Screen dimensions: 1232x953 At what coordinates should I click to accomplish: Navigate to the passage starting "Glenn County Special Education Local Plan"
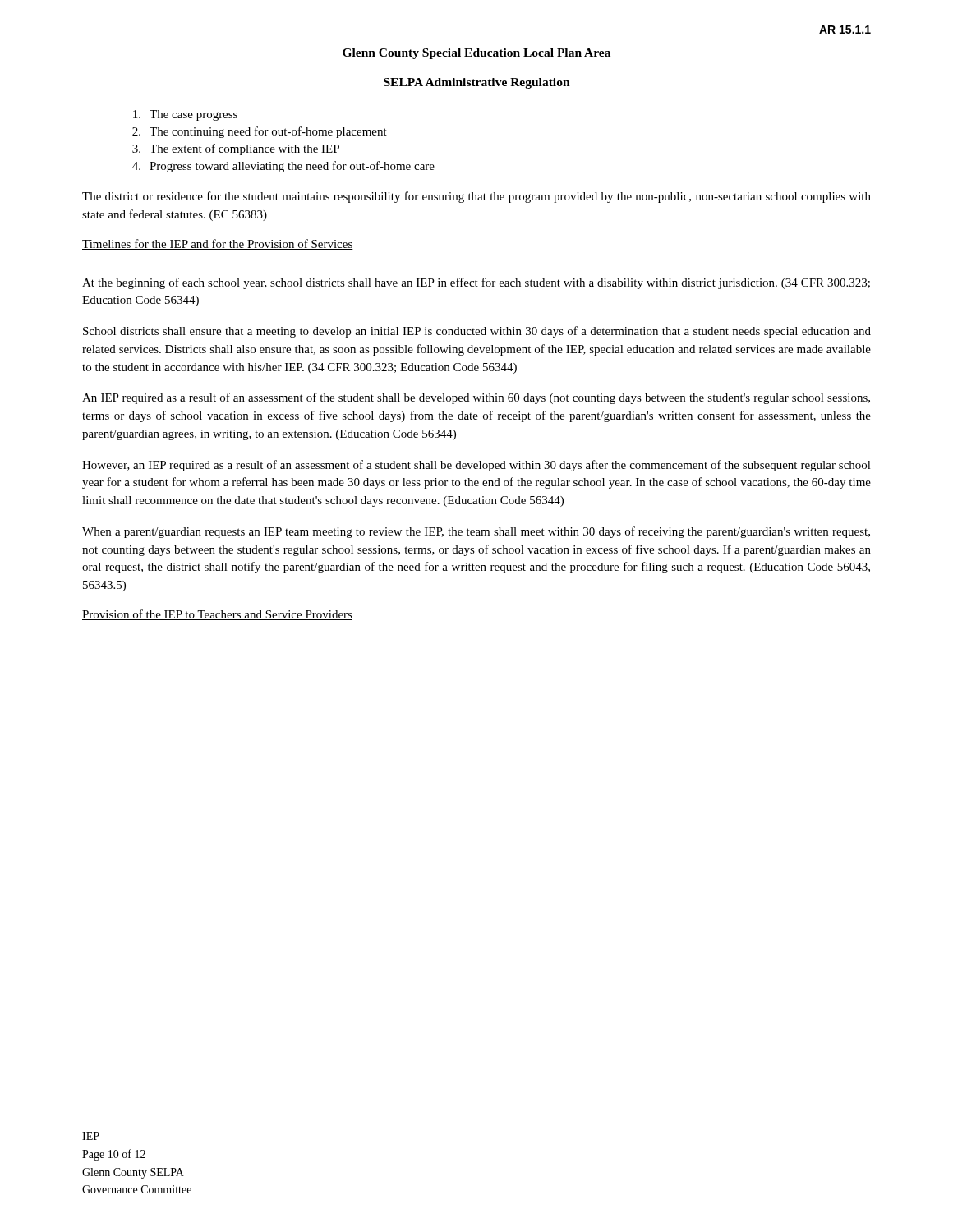coord(476,52)
